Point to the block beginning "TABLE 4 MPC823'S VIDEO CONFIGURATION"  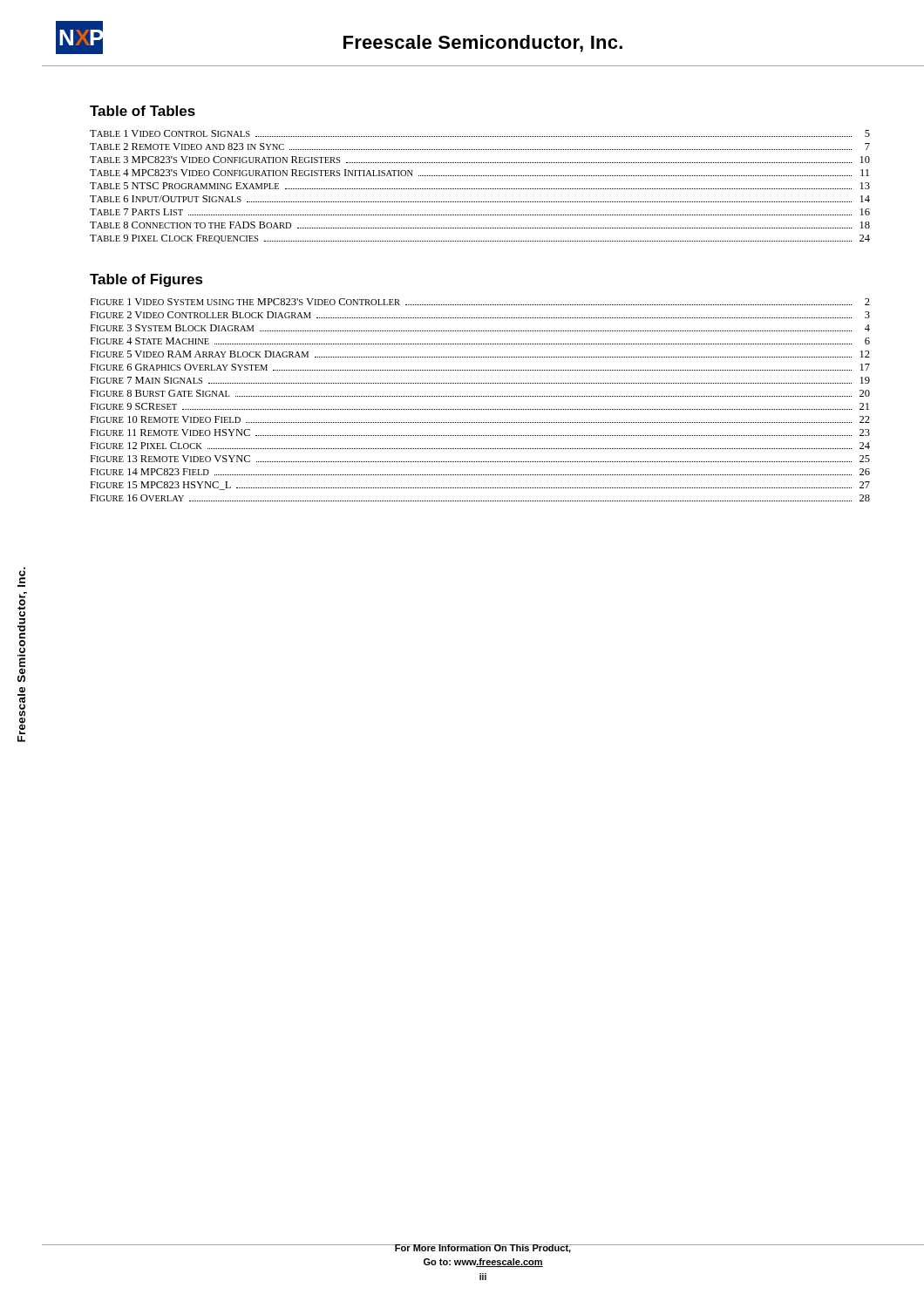point(480,173)
